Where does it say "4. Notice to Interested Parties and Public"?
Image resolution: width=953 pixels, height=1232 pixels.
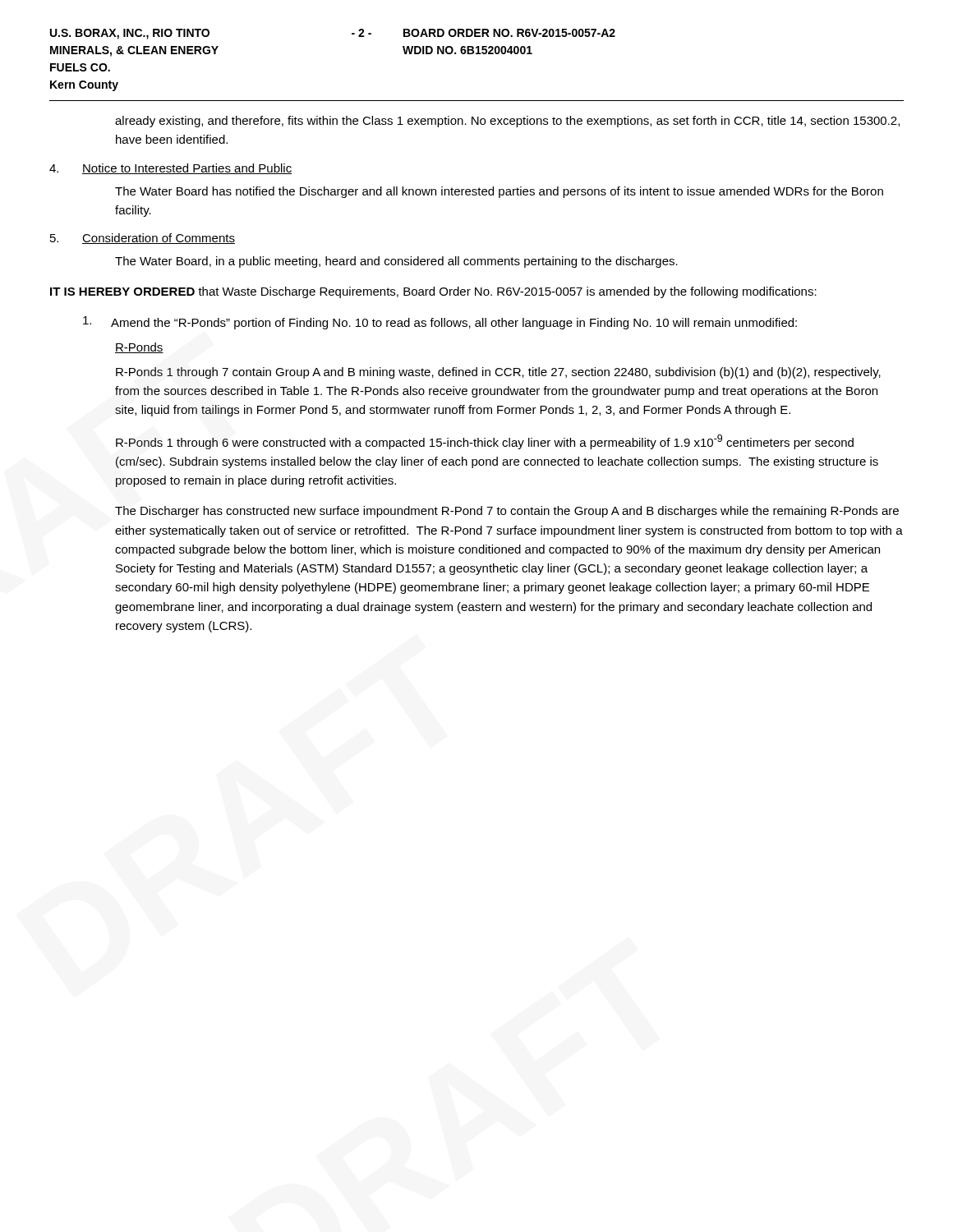coord(170,169)
